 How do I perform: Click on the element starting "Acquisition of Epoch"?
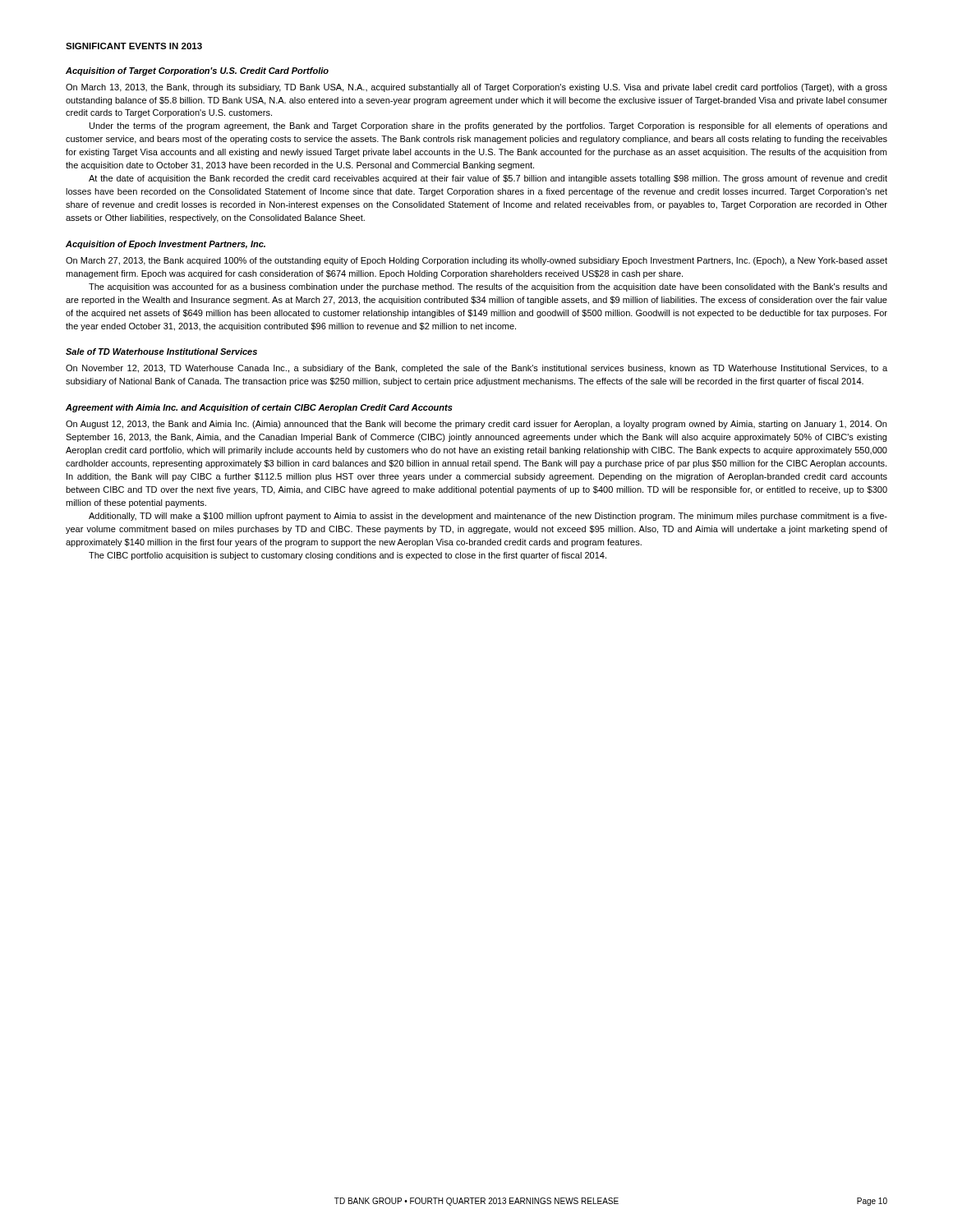coord(166,244)
